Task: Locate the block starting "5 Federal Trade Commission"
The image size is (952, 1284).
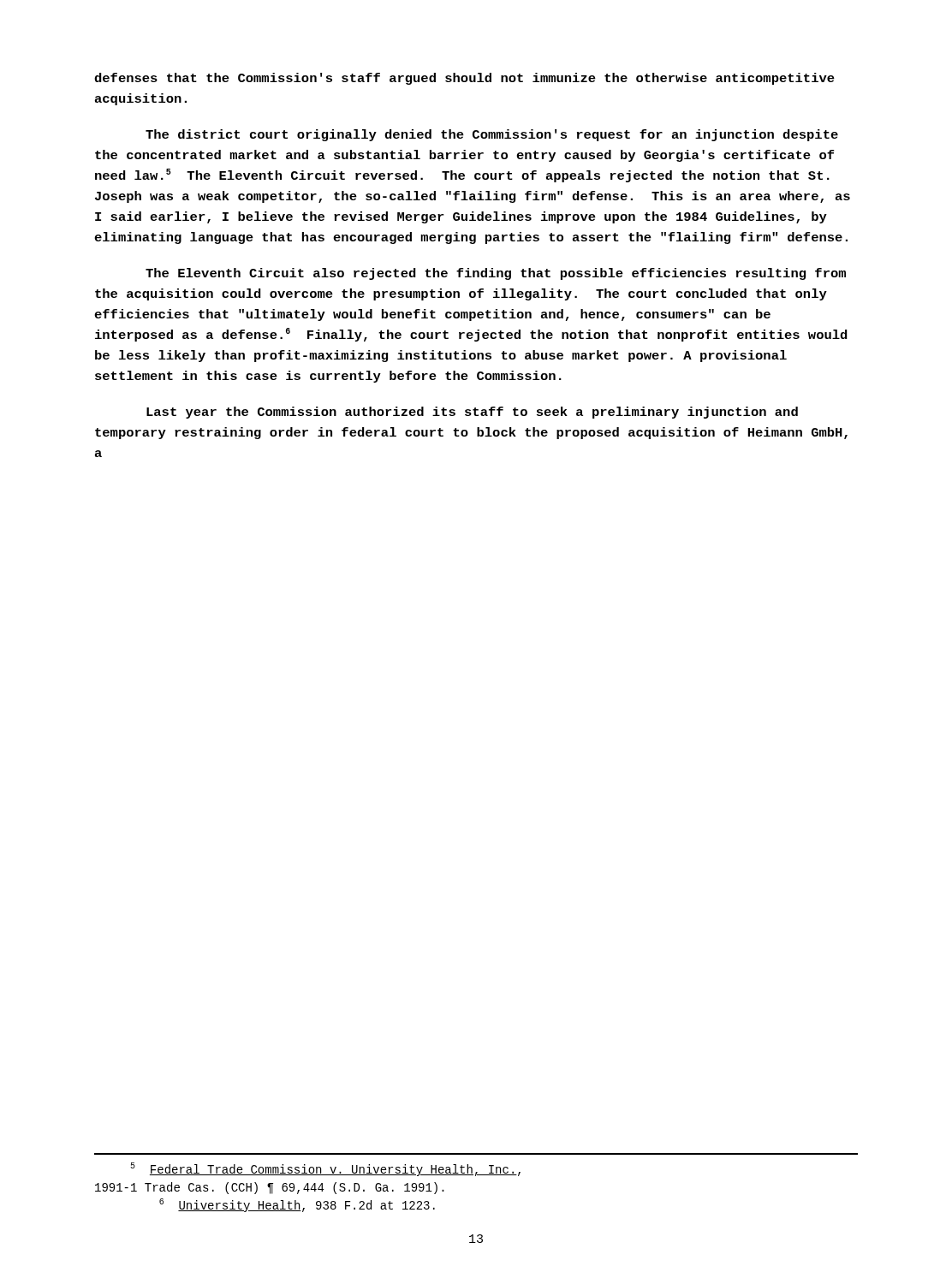Action: coord(308,1187)
